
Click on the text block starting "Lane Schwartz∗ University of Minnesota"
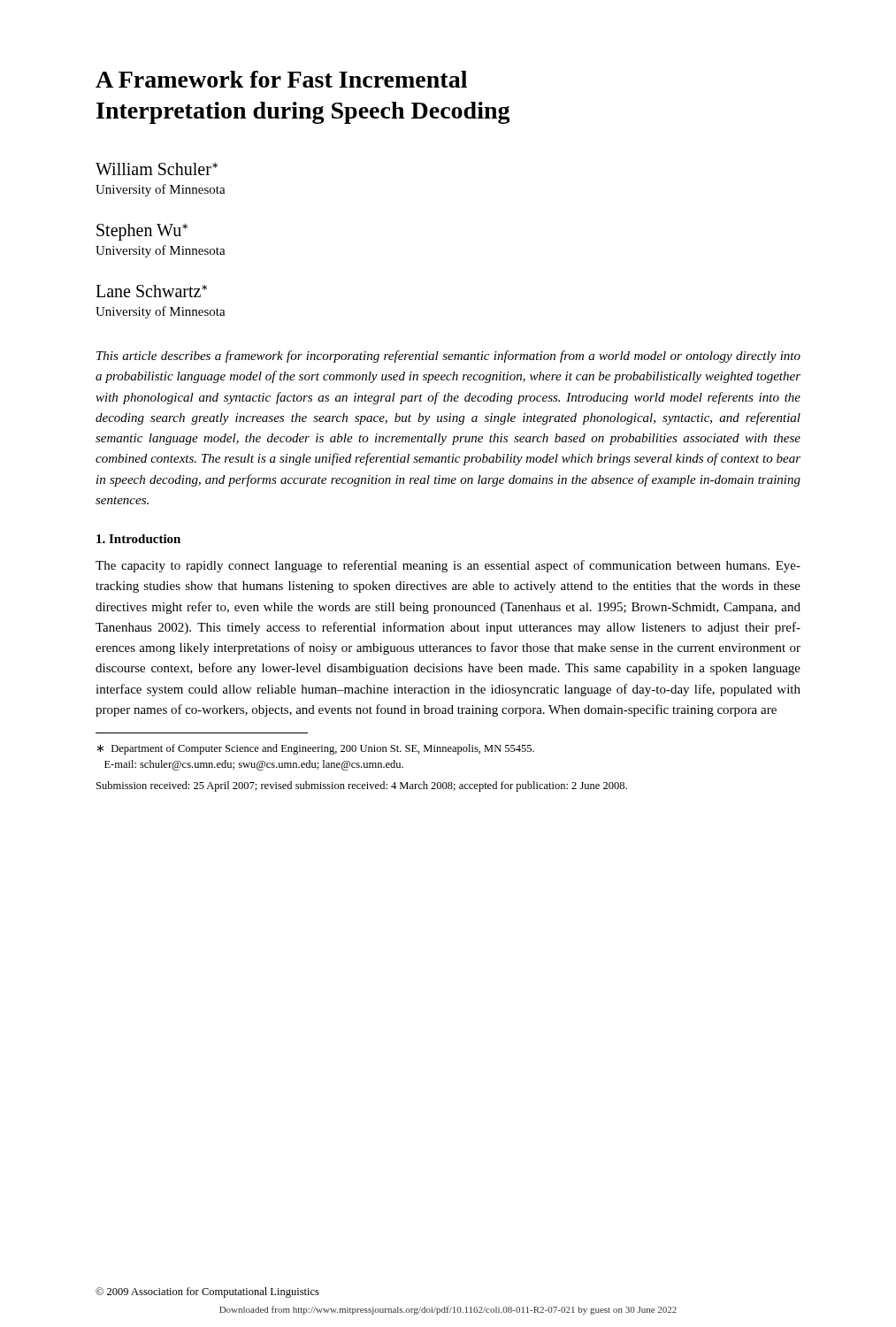pyautogui.click(x=151, y=291)
